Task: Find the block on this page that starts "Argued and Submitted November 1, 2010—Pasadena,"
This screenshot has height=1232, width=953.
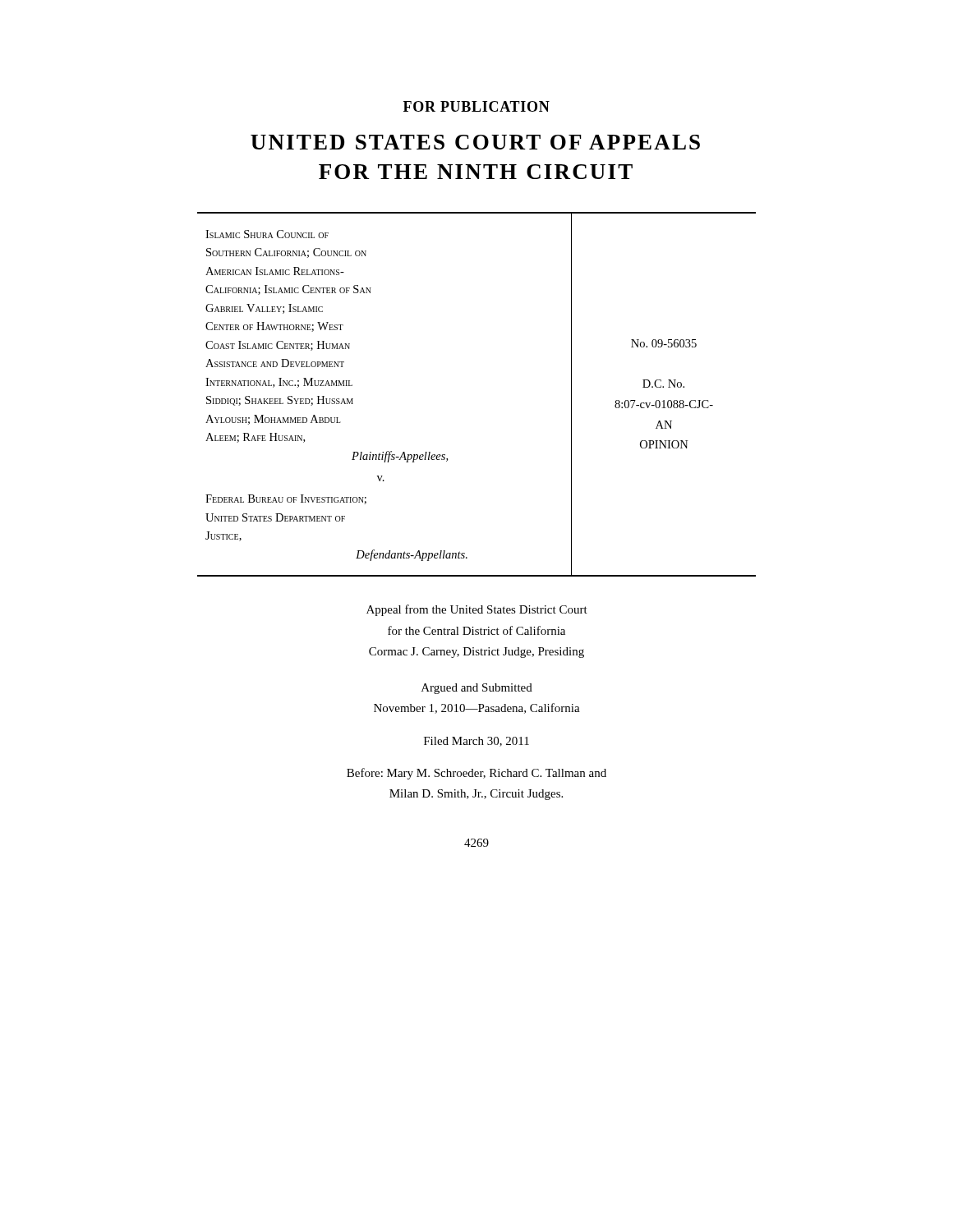Action: [476, 698]
